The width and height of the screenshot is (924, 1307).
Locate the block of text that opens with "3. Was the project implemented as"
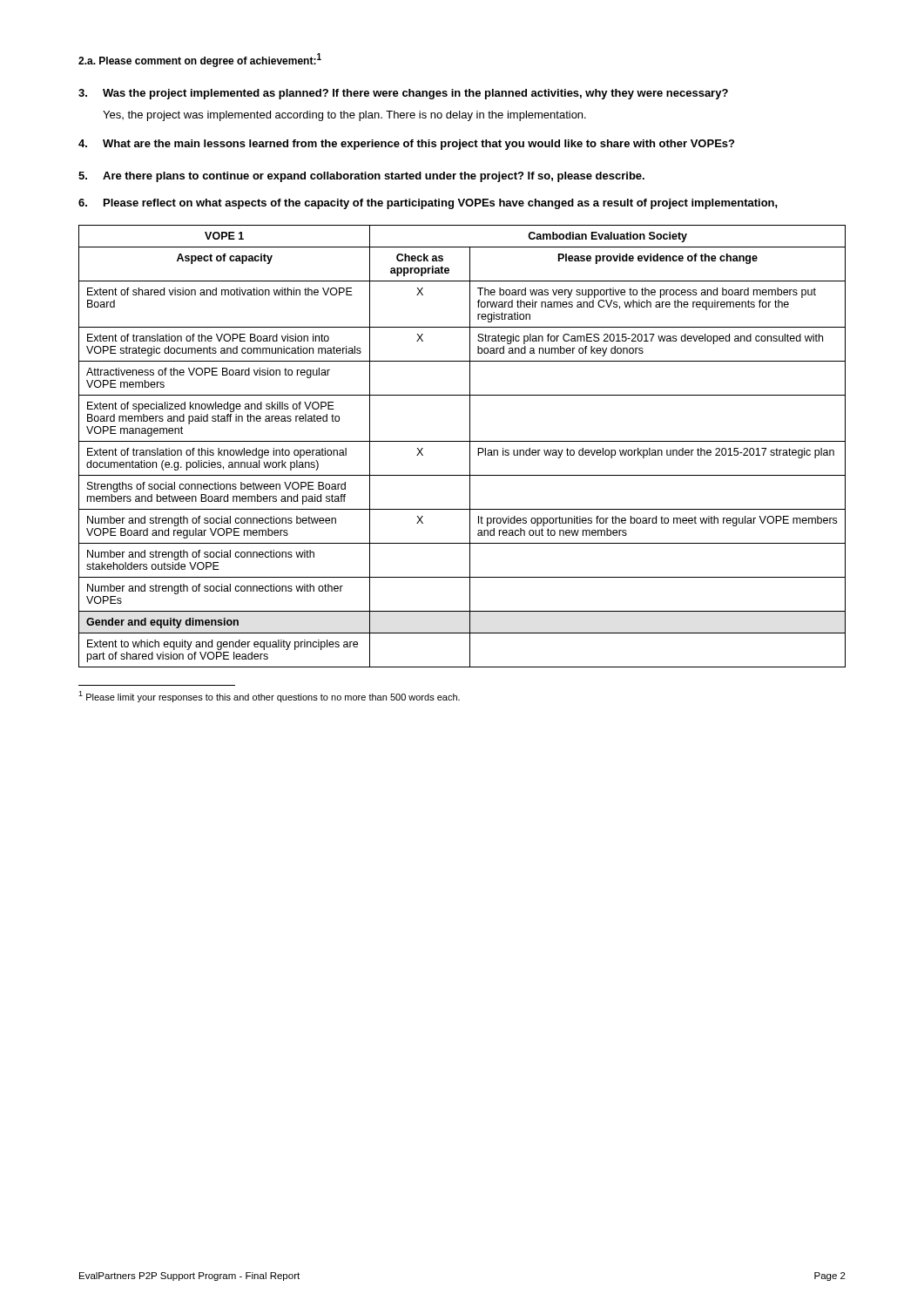point(403,93)
